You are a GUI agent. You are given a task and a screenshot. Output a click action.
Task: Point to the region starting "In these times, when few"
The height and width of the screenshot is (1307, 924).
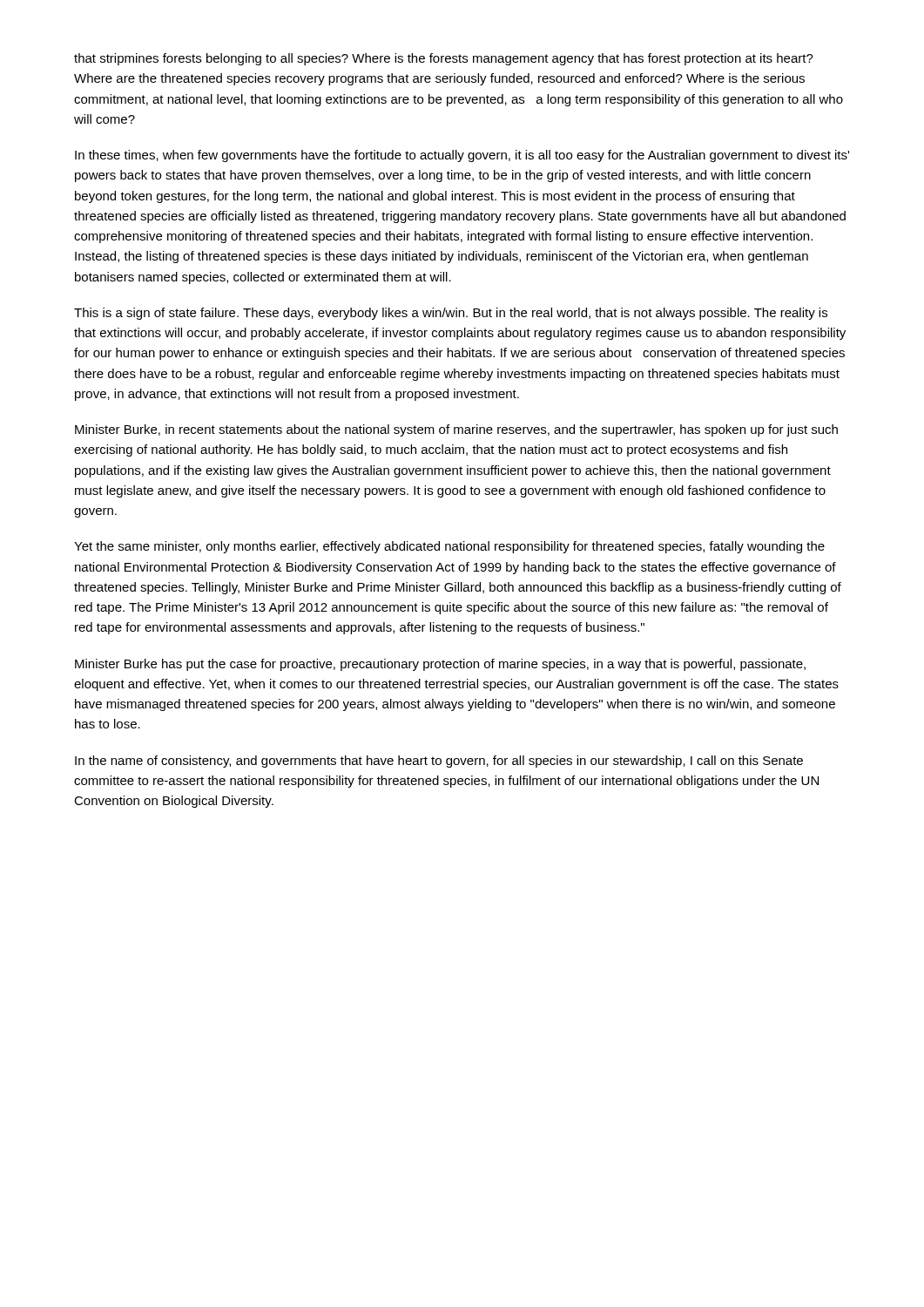462,215
